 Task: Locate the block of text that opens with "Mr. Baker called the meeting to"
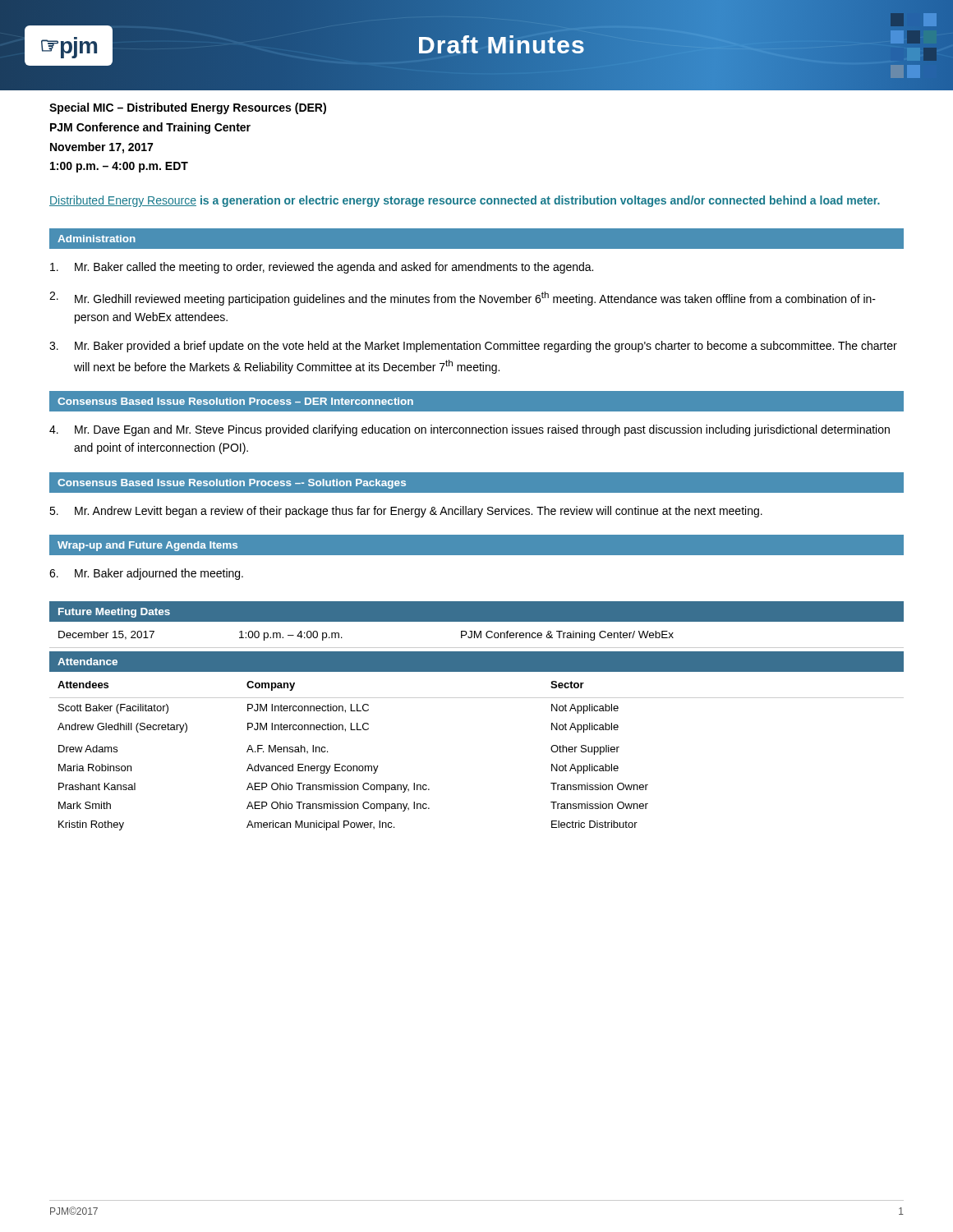point(322,267)
